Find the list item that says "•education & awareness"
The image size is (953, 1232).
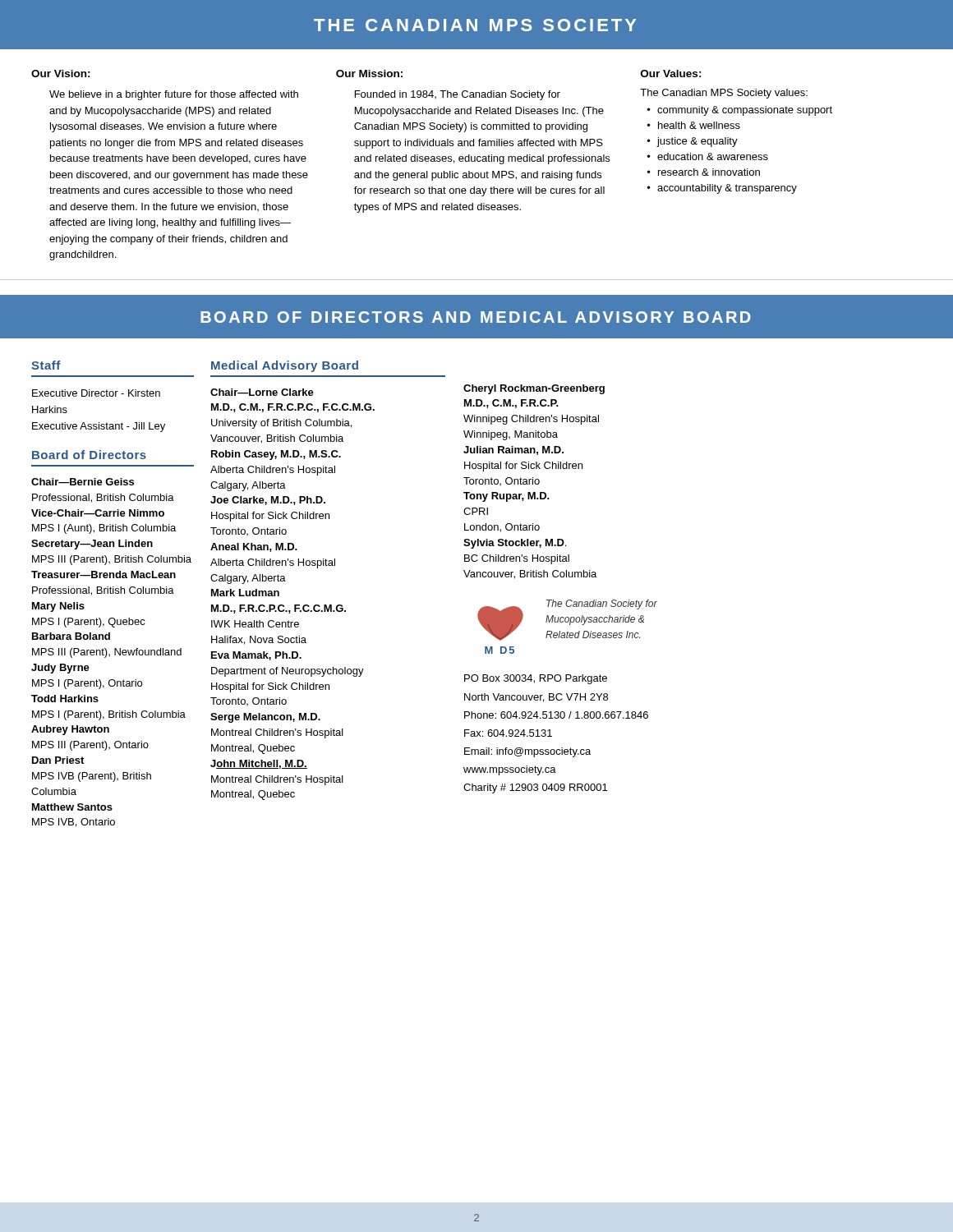708,156
